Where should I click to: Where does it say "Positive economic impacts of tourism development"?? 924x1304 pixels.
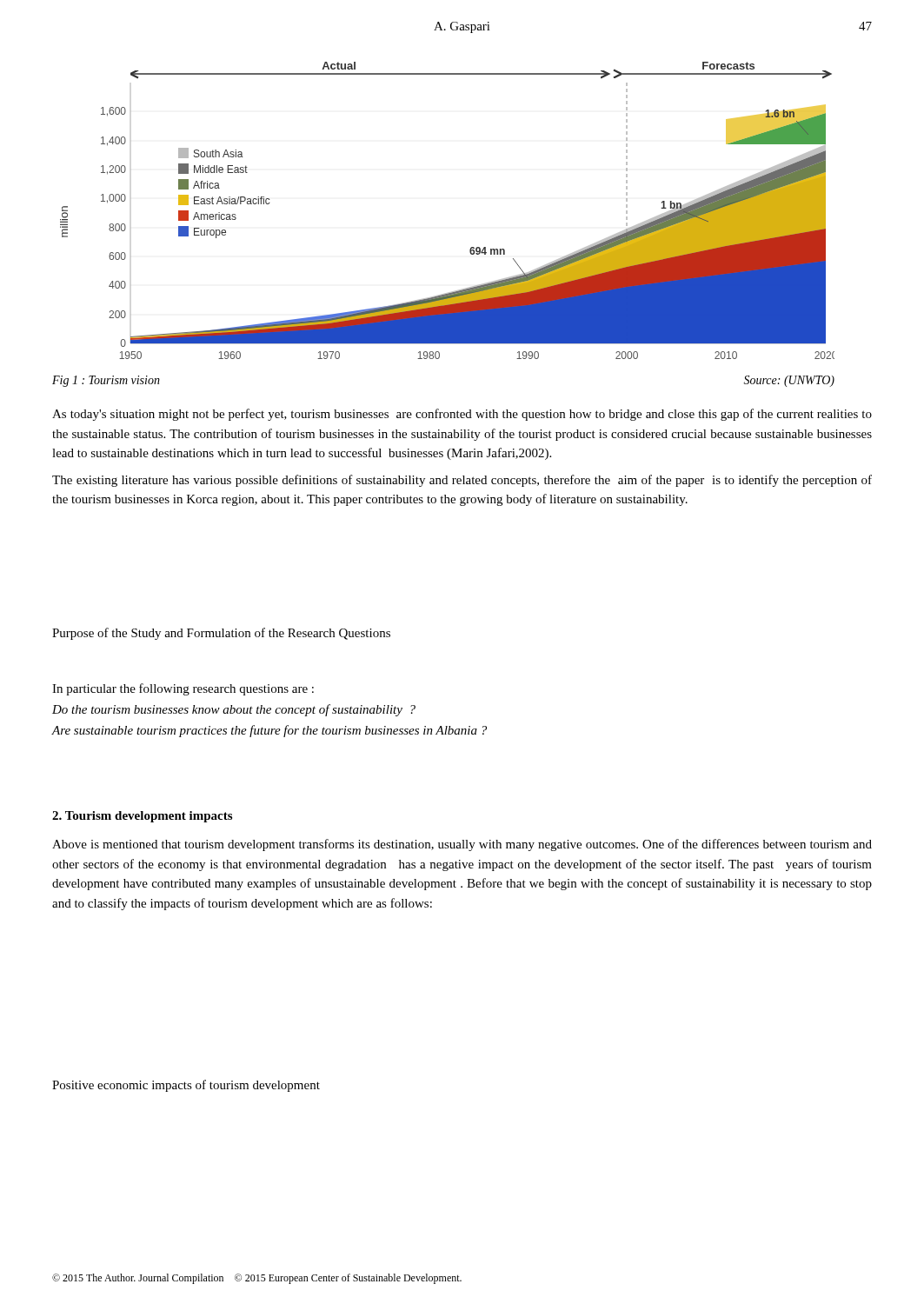tap(186, 1085)
